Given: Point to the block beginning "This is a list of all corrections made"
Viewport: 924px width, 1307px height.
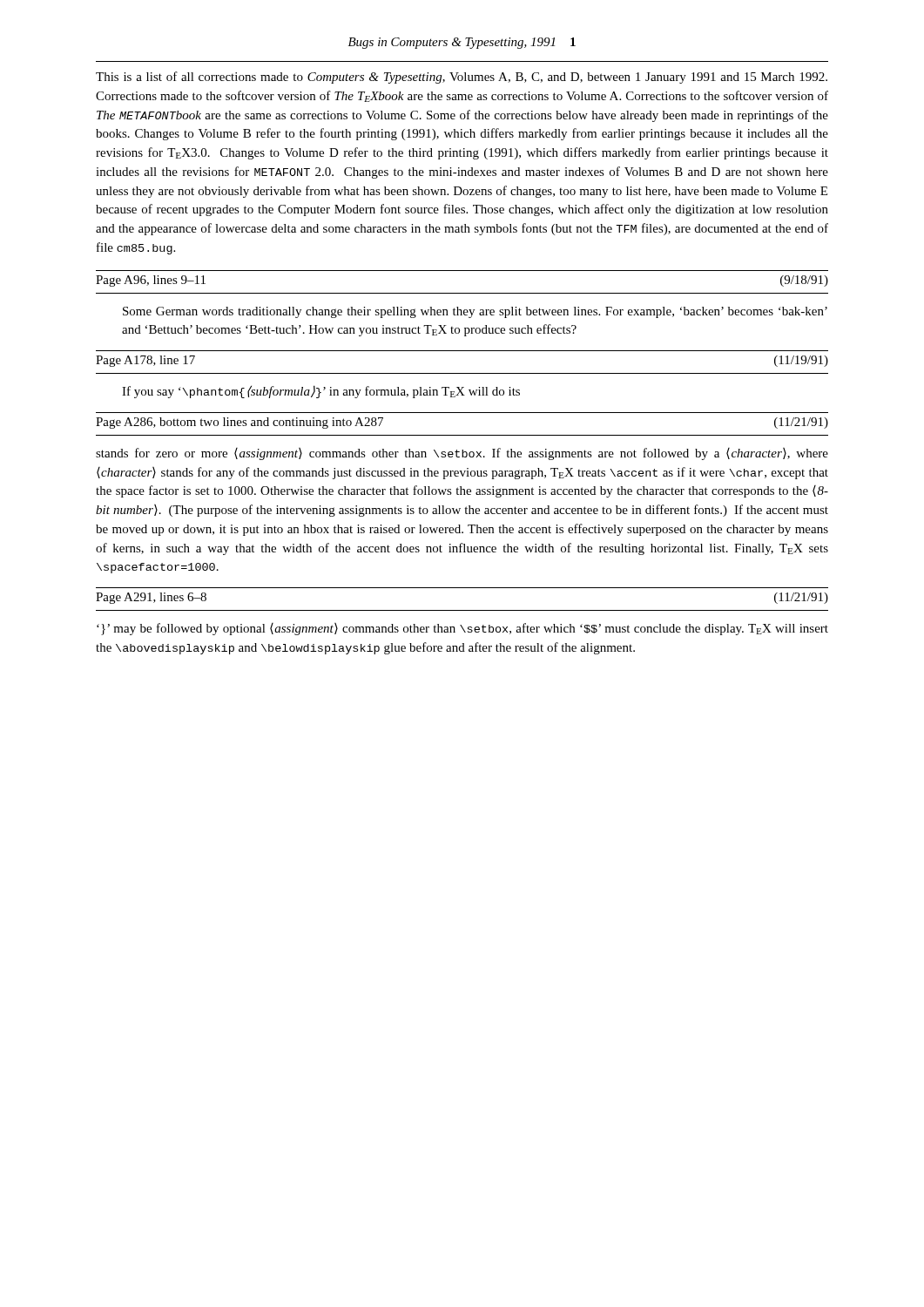Looking at the screenshot, I should coord(462,163).
